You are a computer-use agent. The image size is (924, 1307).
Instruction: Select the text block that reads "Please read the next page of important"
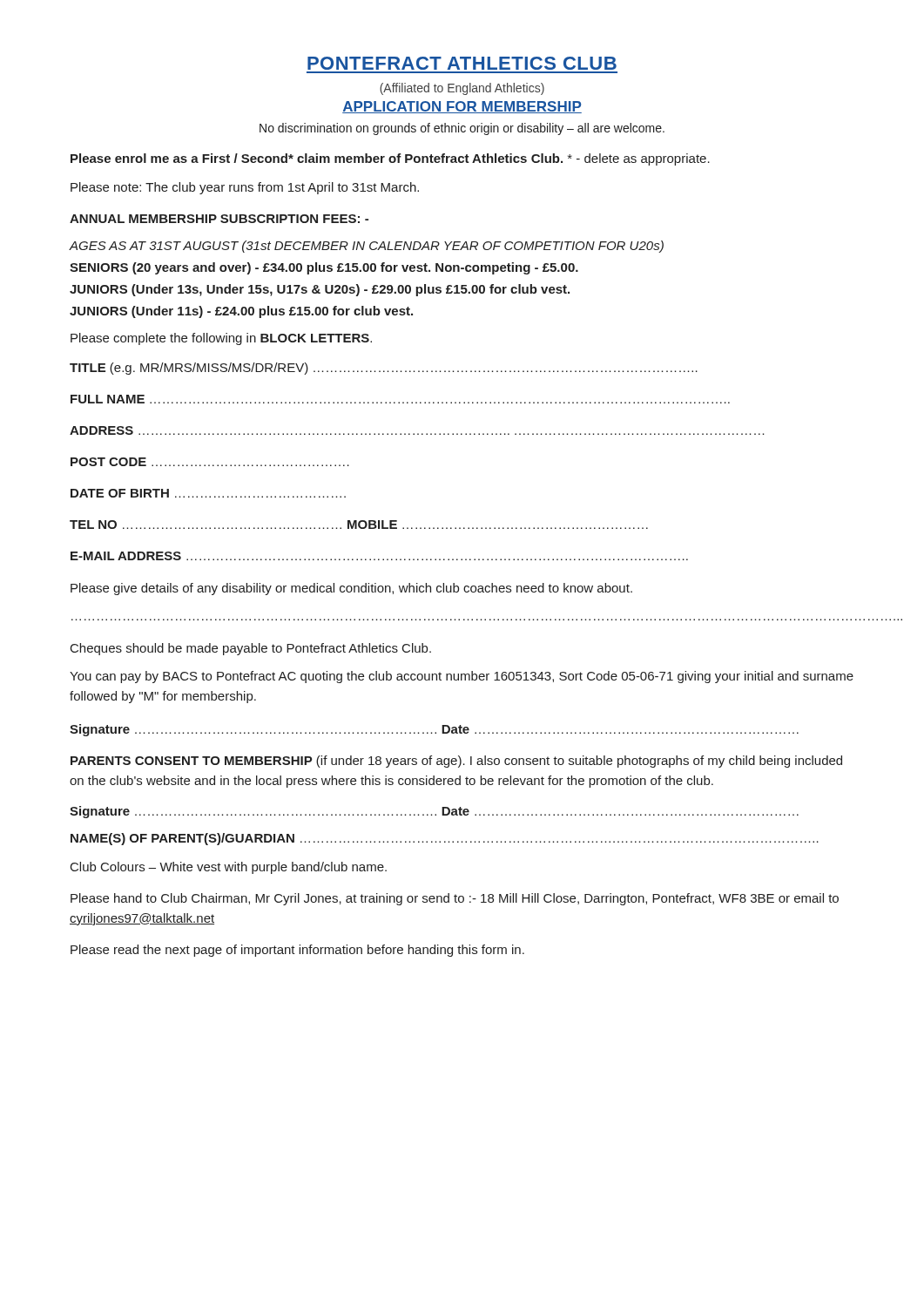[x=297, y=949]
